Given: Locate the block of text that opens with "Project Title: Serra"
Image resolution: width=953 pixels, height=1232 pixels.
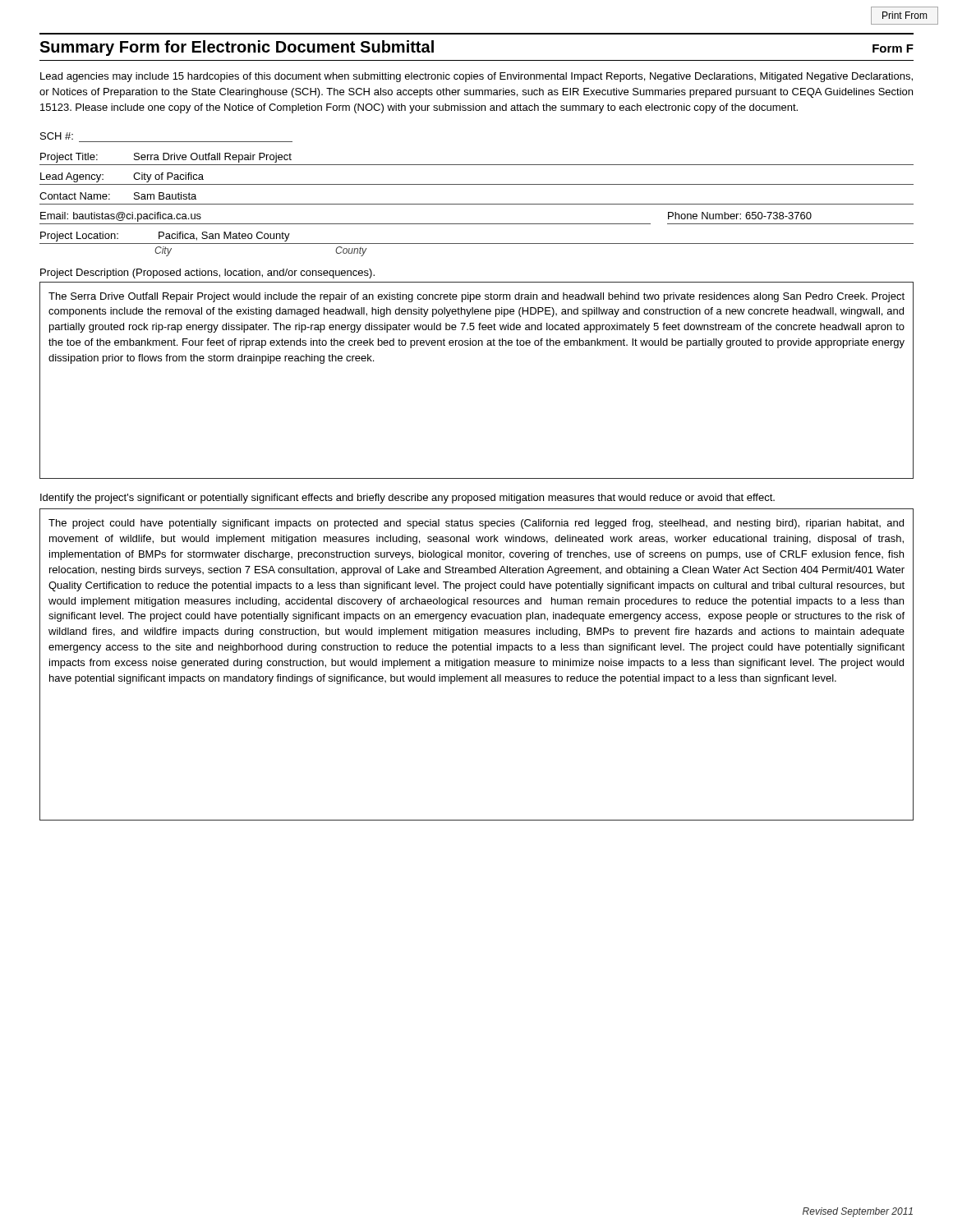Looking at the screenshot, I should 476,156.
